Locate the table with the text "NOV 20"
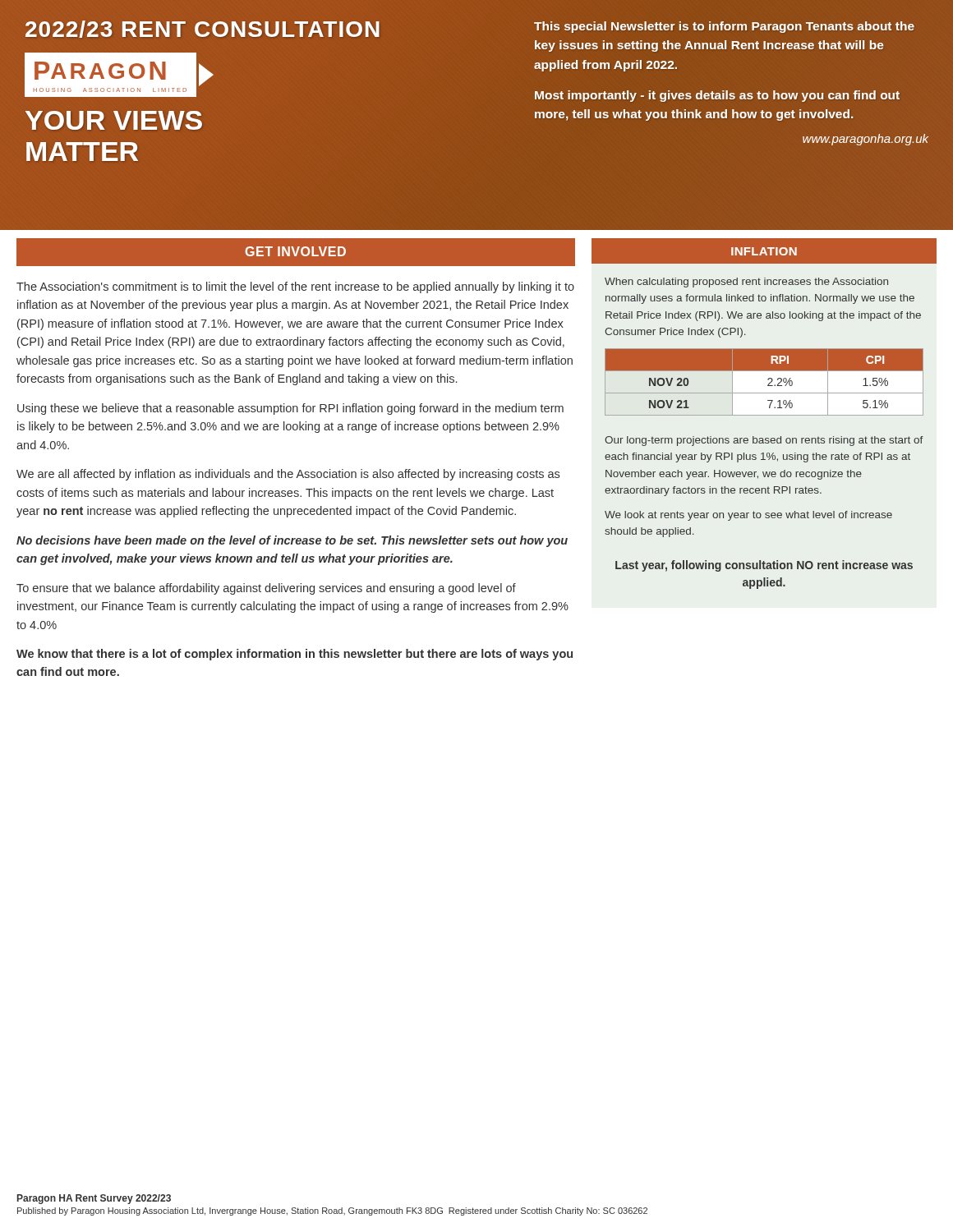This screenshot has width=953, height=1232. (764, 386)
